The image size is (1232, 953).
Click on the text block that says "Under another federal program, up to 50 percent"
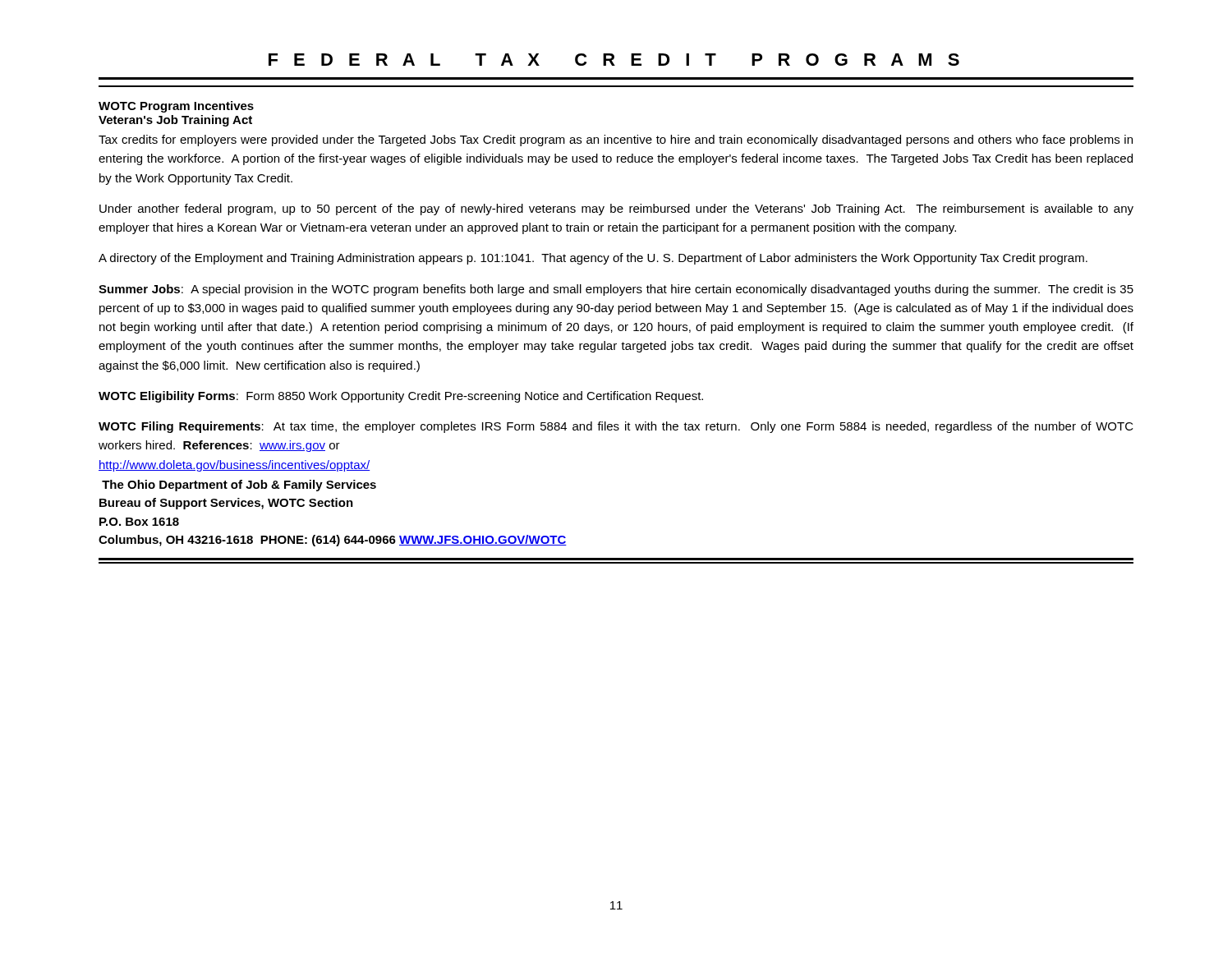(616, 218)
